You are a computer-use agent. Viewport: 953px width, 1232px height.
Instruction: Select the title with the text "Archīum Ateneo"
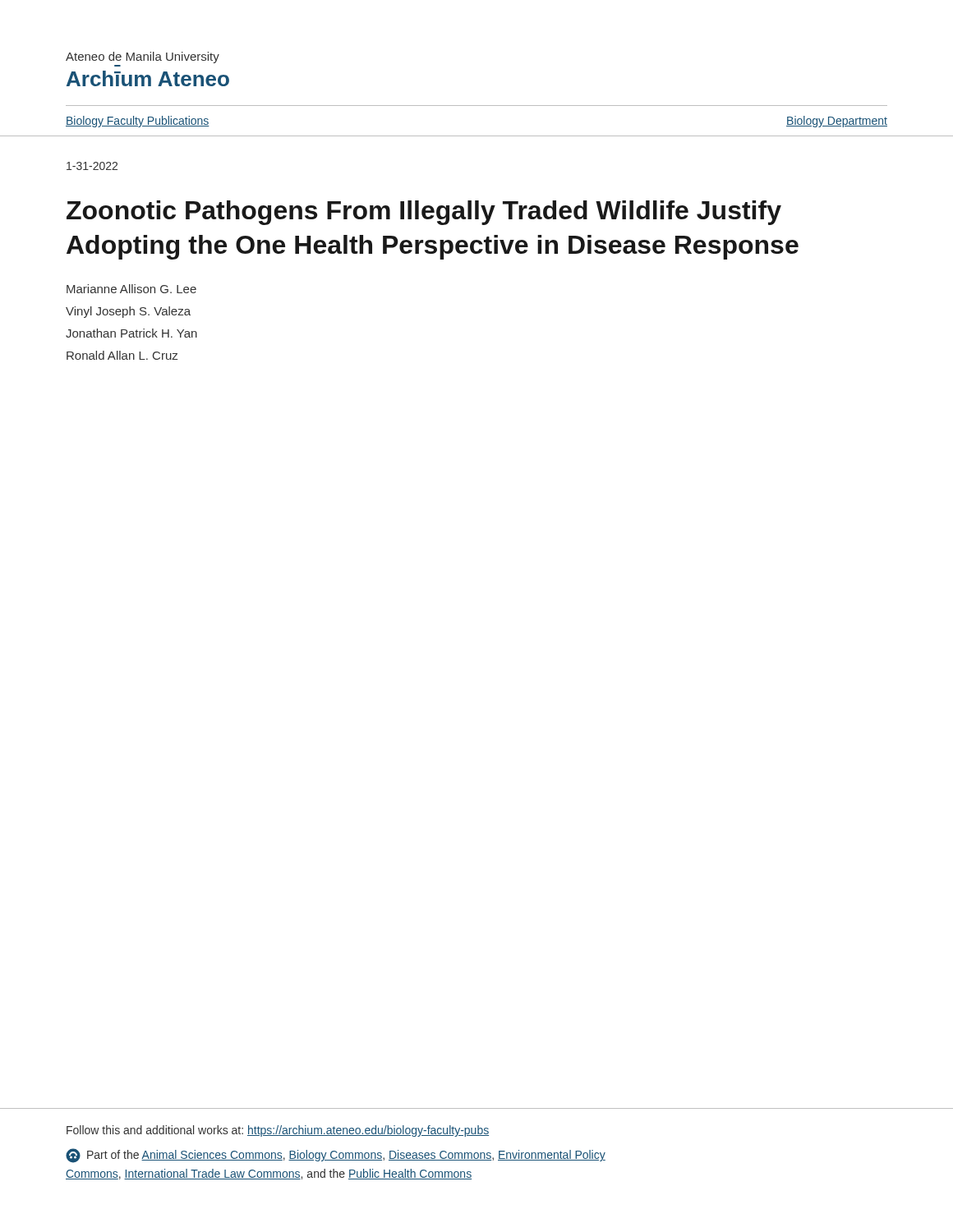pos(148,79)
